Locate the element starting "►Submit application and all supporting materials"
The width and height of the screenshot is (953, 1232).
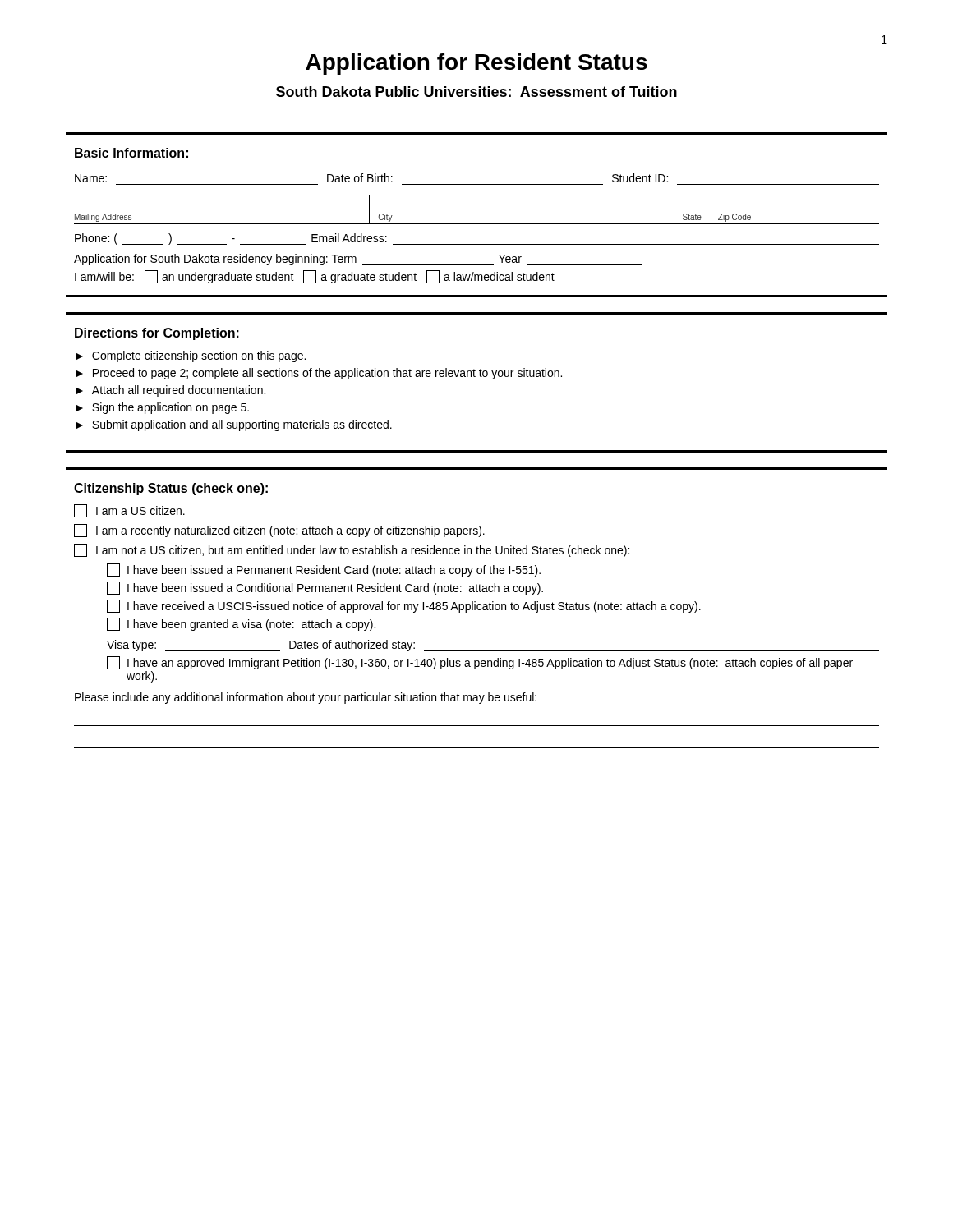tap(233, 425)
